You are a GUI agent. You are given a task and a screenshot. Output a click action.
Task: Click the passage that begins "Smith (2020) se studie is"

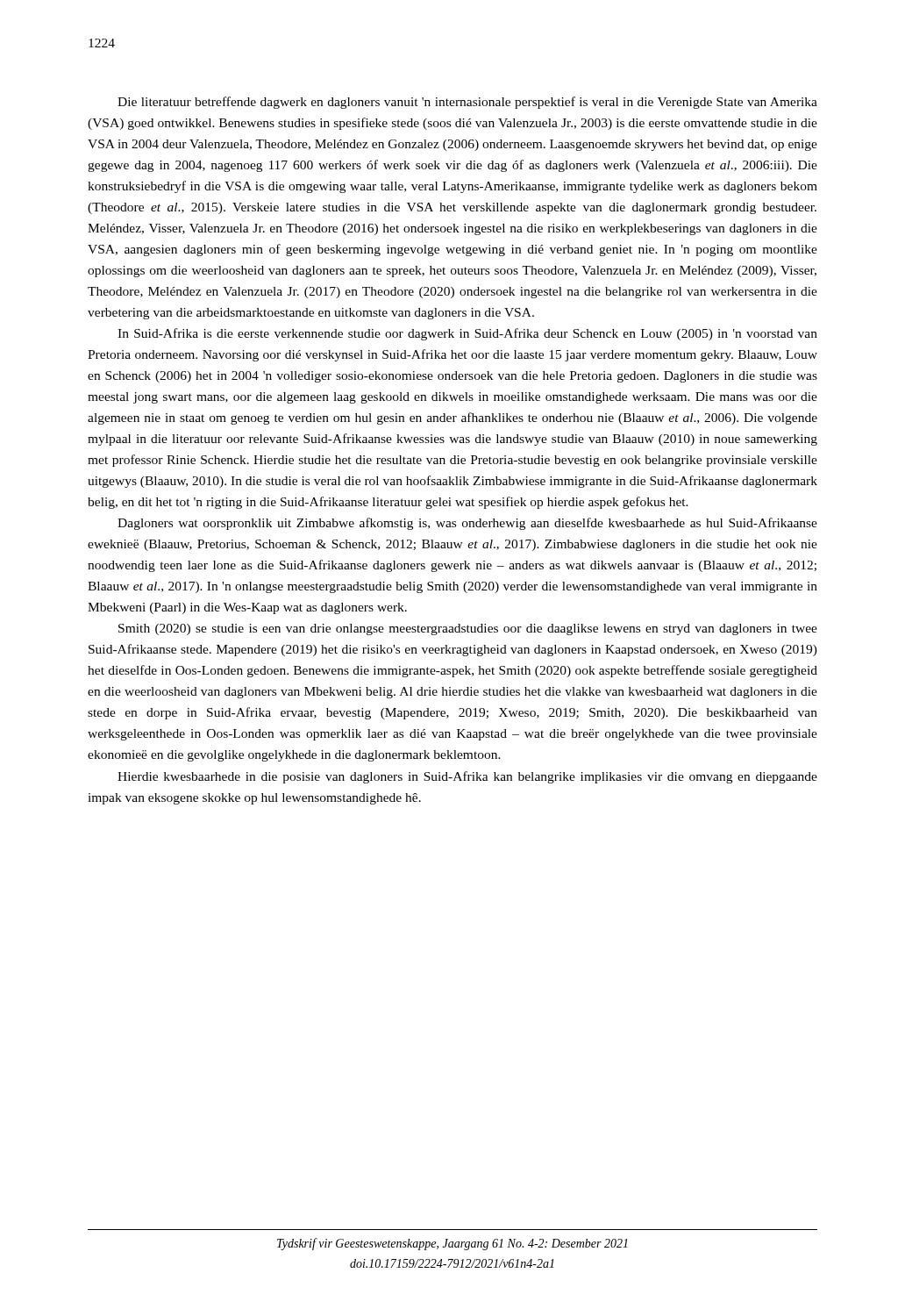[x=452, y=692]
